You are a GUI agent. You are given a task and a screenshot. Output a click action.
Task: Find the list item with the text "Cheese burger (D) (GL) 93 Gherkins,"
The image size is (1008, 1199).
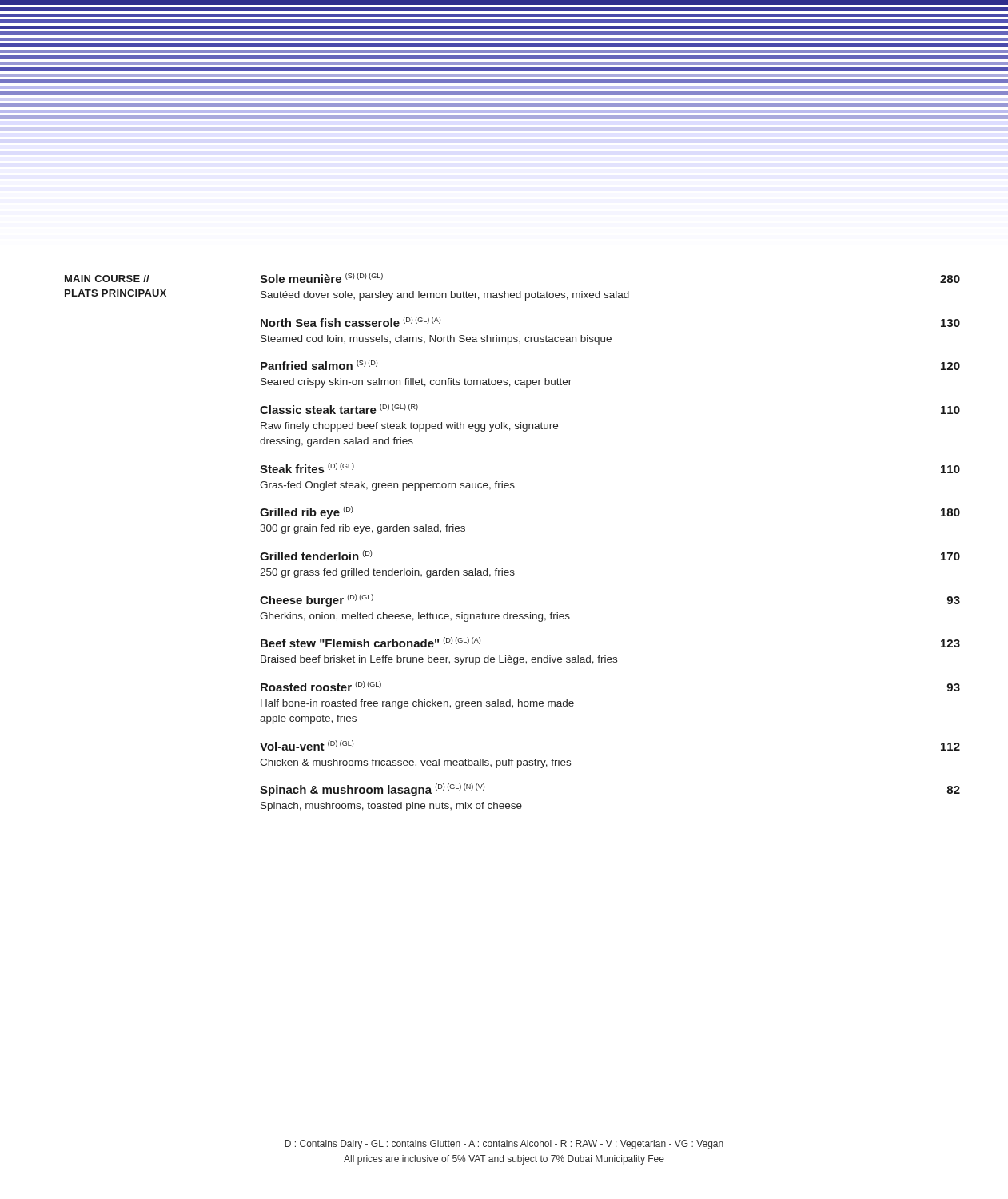pos(315,600)
